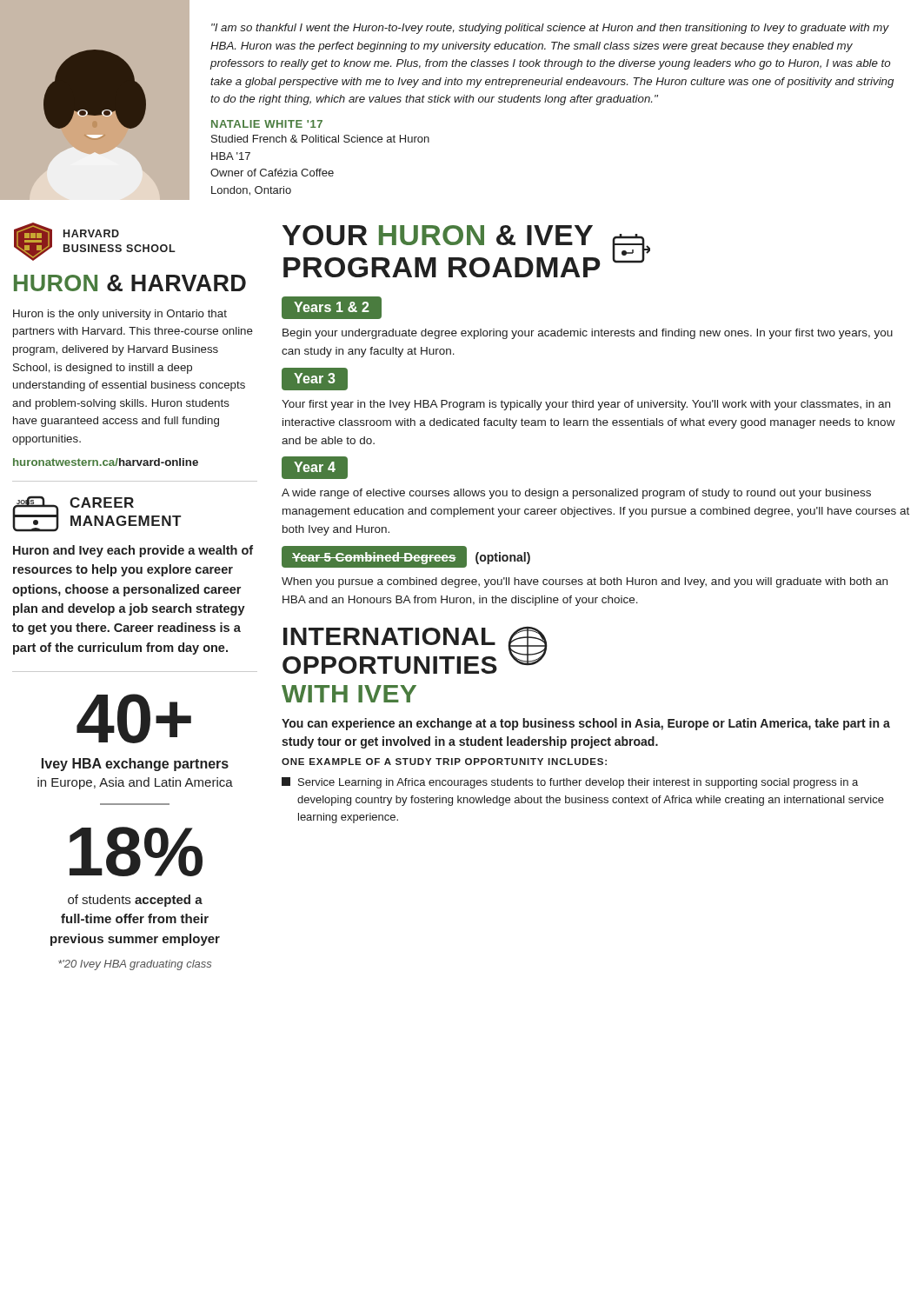Point to the block beginning "'20 Ivey HBA"
The image size is (924, 1304).
135,964
